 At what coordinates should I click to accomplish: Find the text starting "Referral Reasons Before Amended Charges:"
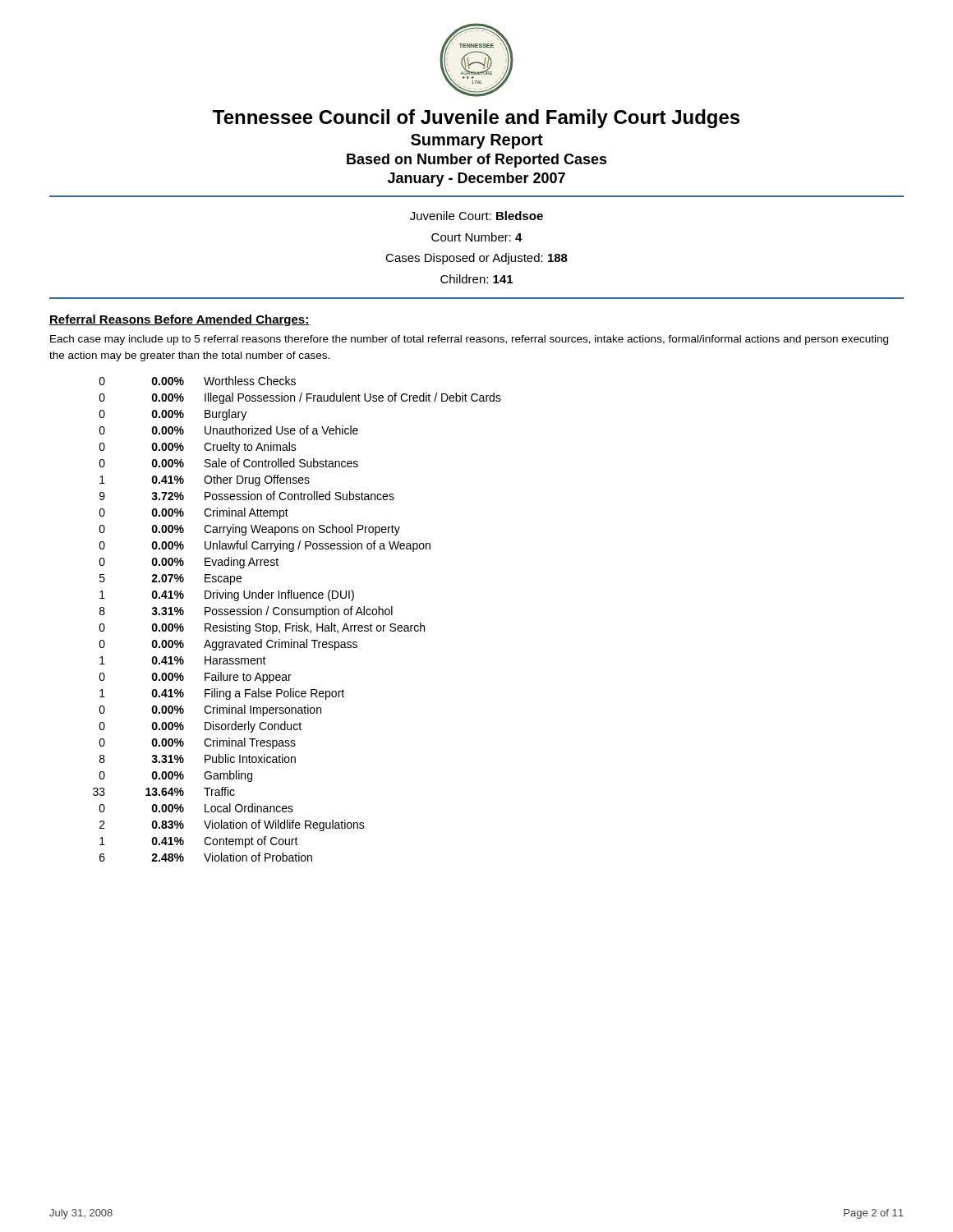(179, 319)
